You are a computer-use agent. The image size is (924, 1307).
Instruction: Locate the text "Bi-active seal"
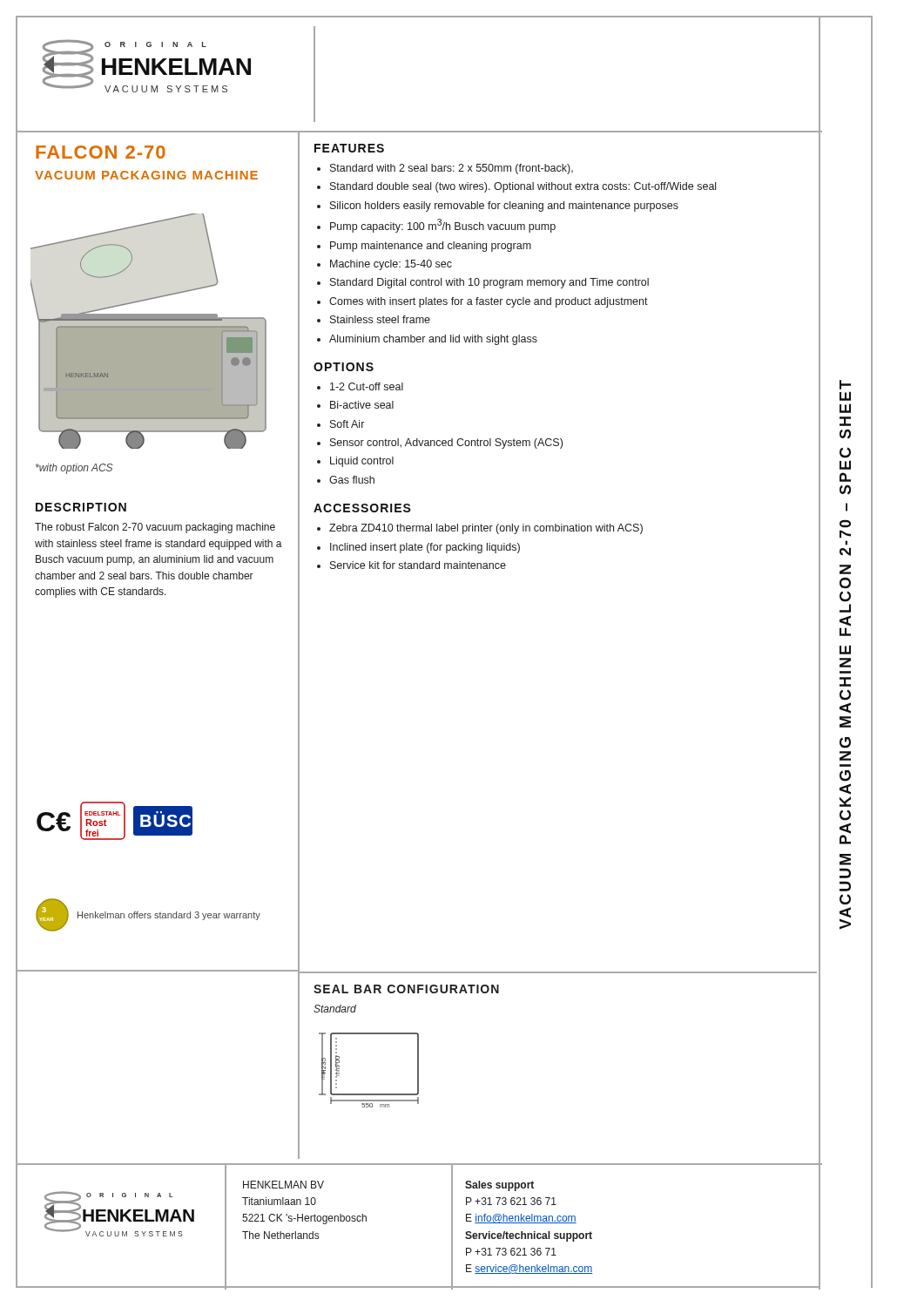coord(362,405)
